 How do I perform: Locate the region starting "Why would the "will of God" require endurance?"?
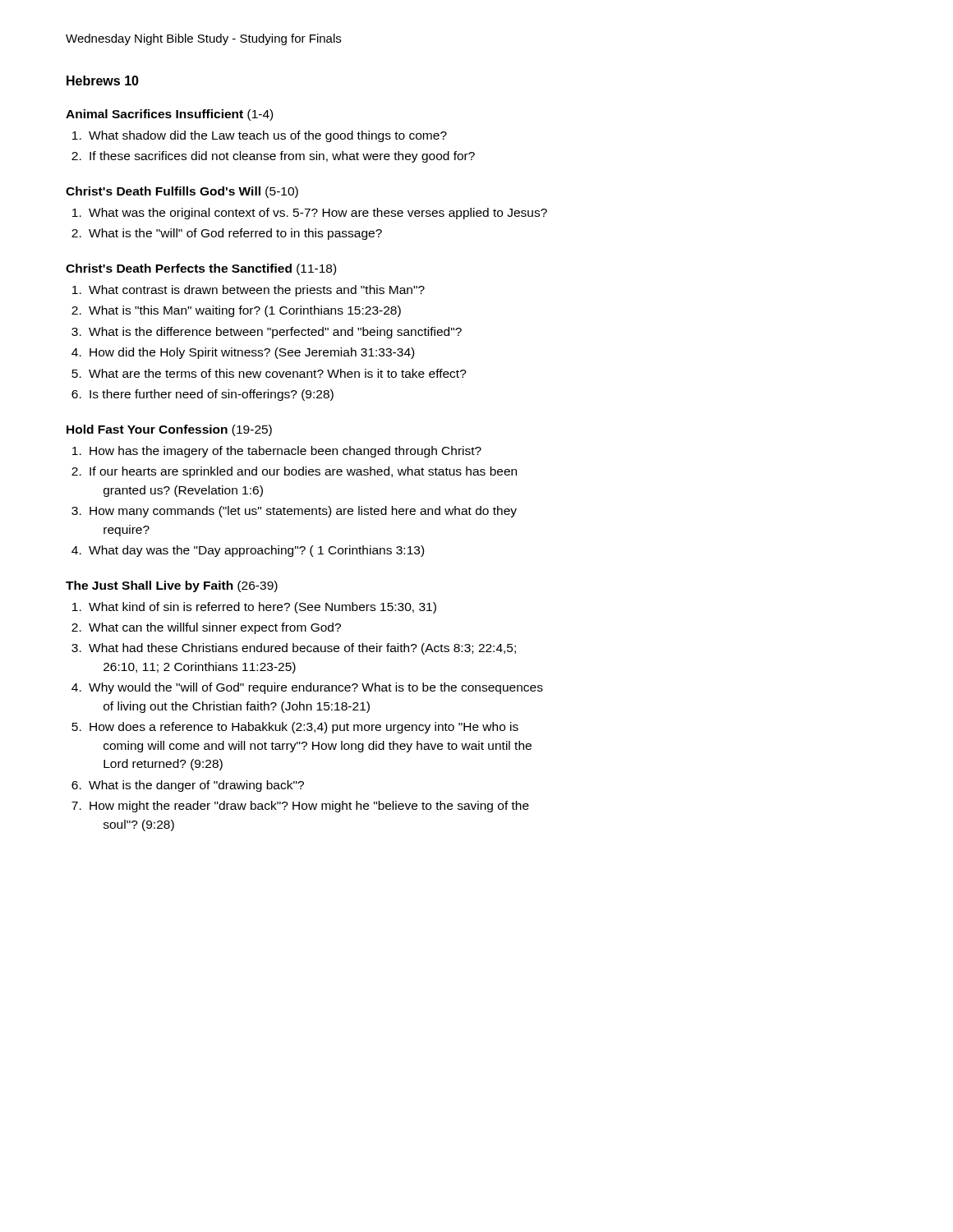pyautogui.click(x=470, y=697)
